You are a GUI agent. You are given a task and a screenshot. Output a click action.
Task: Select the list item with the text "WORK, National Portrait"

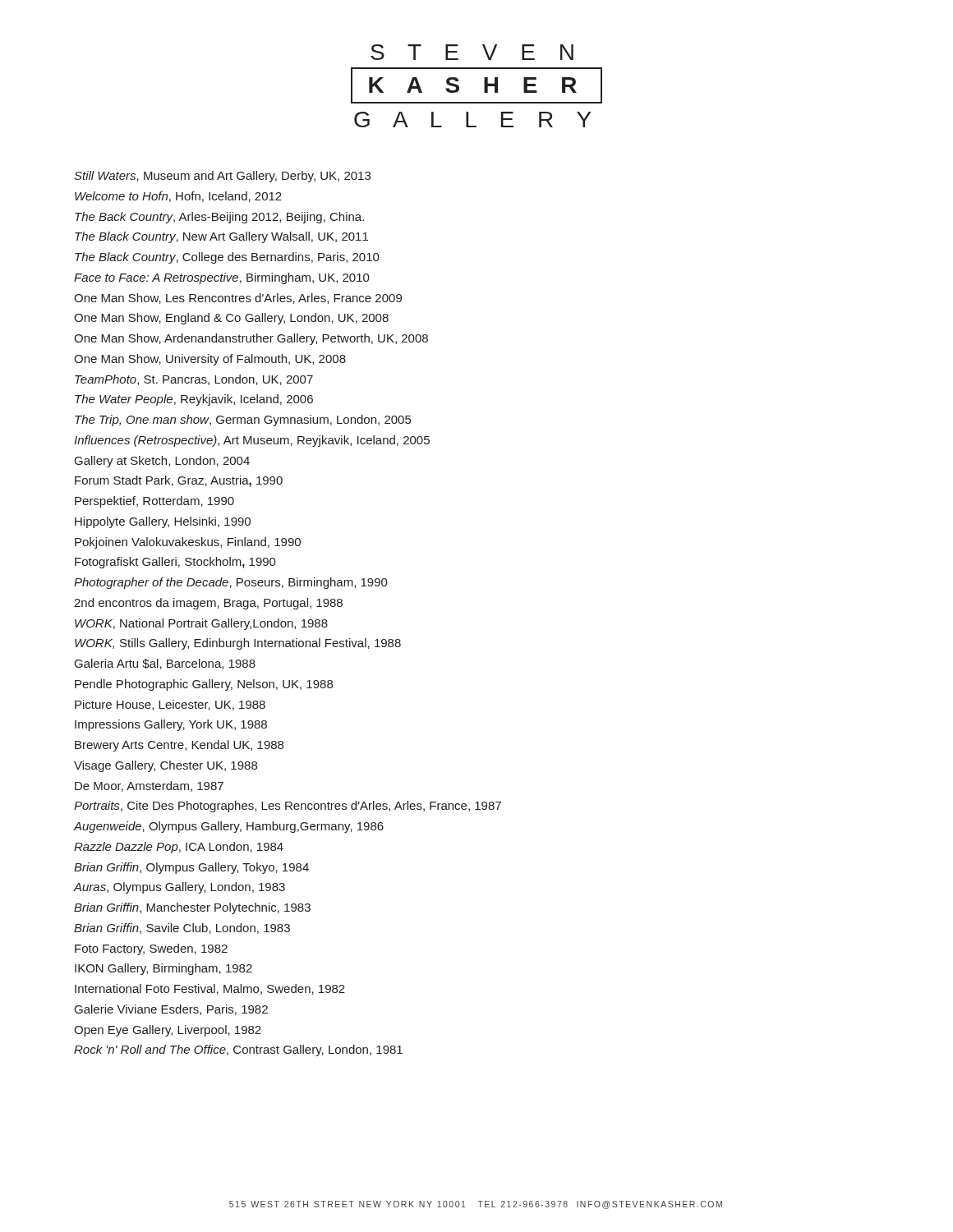[201, 623]
